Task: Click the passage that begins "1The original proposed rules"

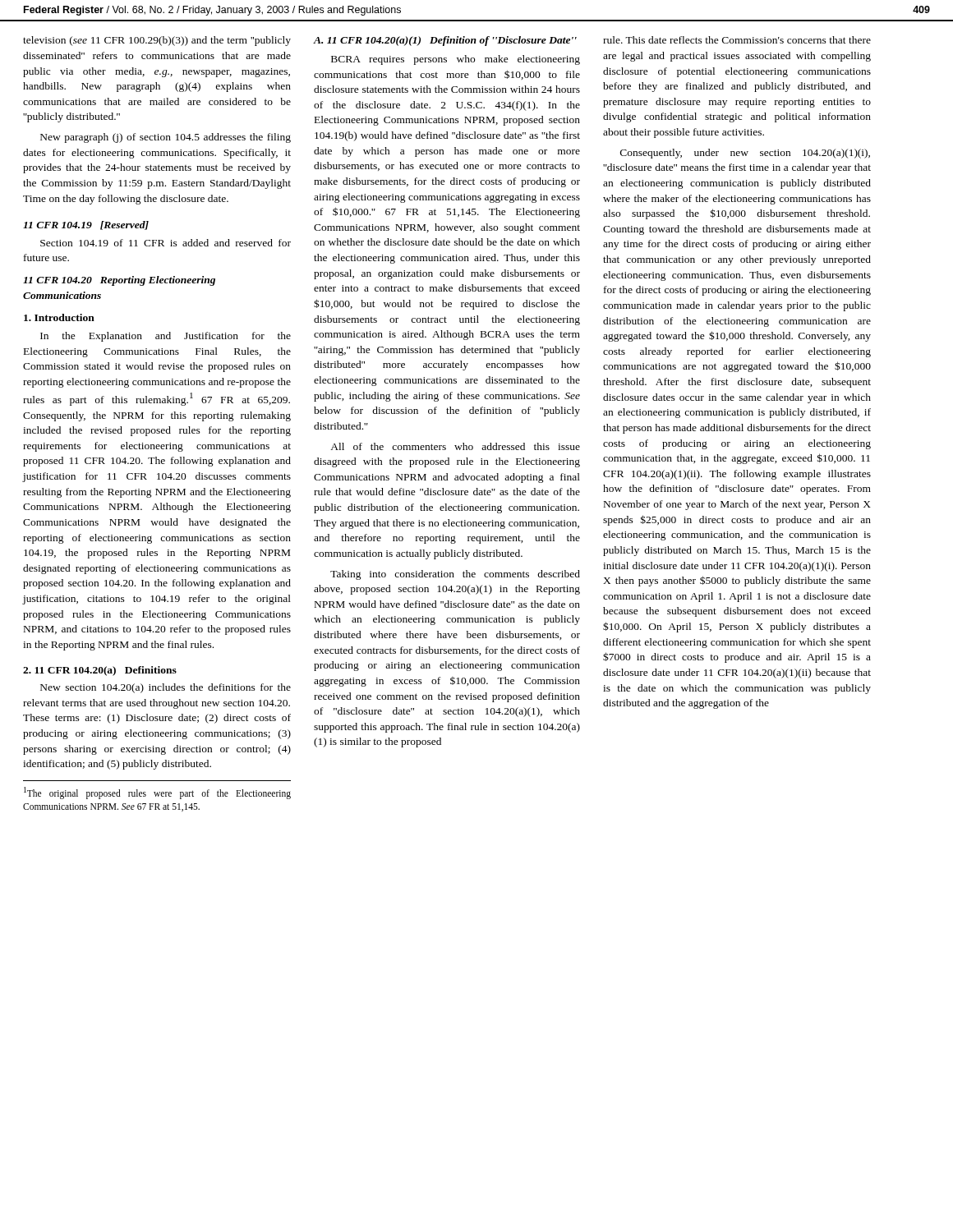Action: point(157,799)
